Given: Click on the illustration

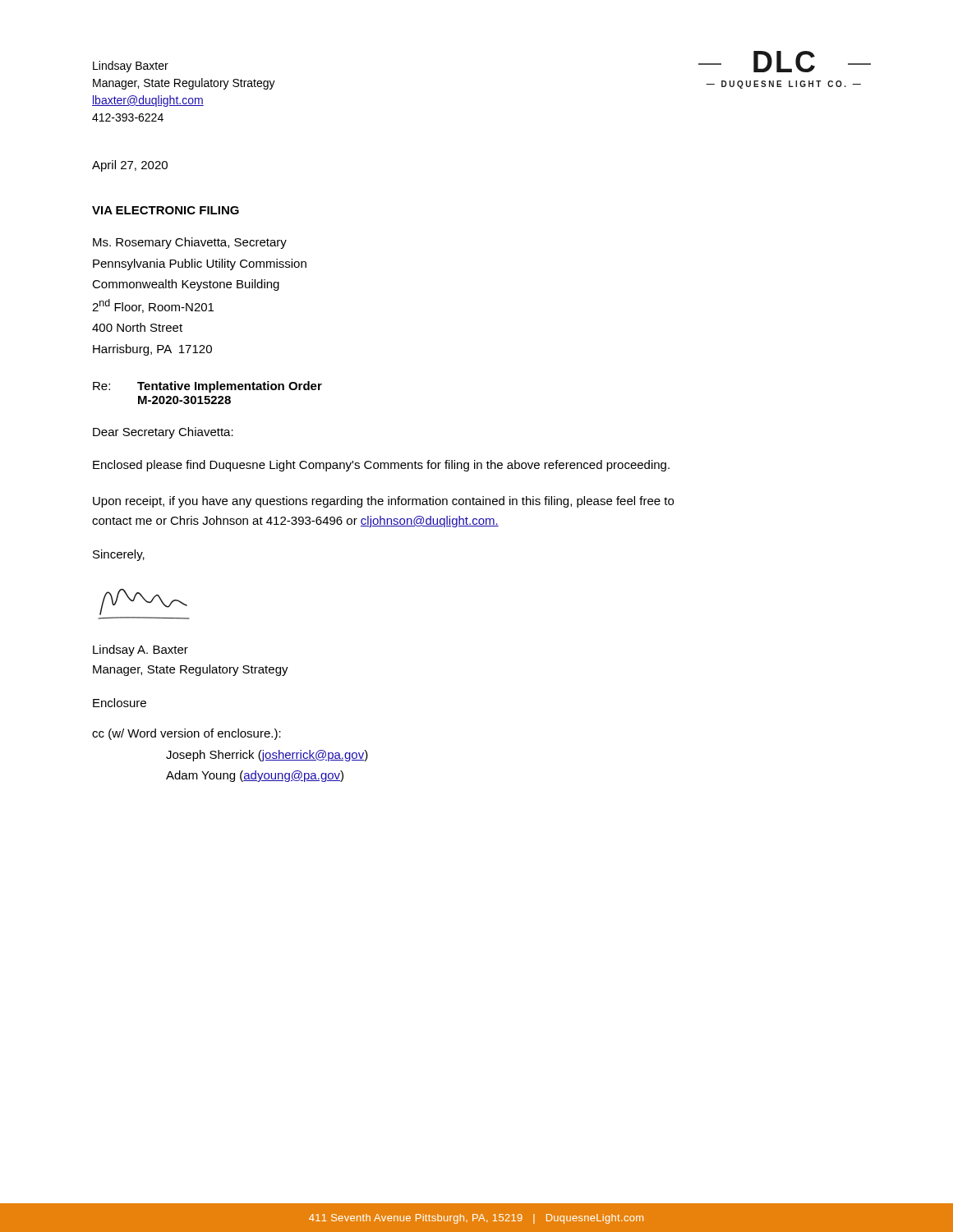Looking at the screenshot, I should point(400,602).
